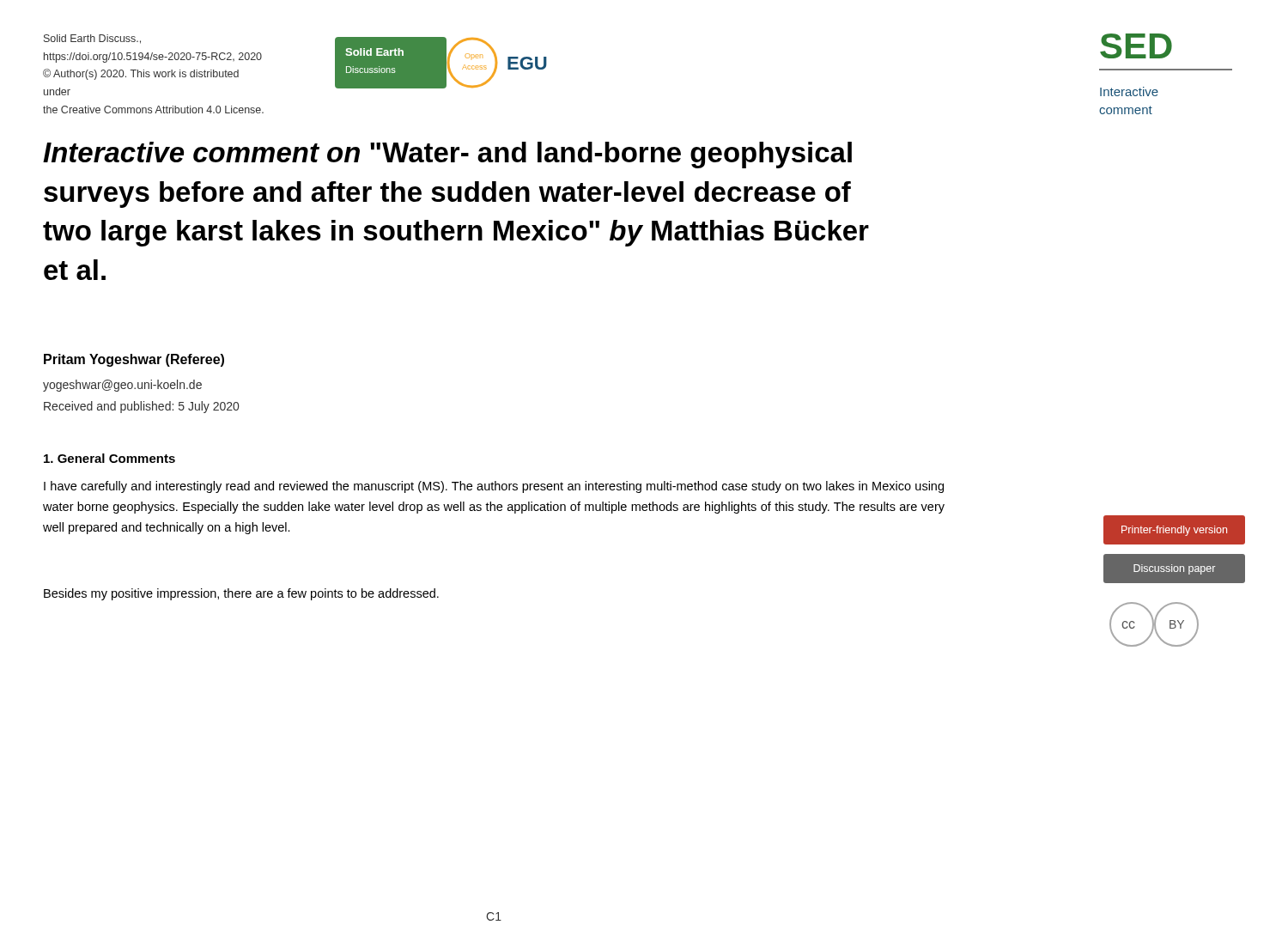Click on the text block starting "Solid Earth Discuss., https://doi.org/10.5194/se-2020-75-RC2, 2020 ©"
This screenshot has width=1288, height=949.
pos(154,74)
